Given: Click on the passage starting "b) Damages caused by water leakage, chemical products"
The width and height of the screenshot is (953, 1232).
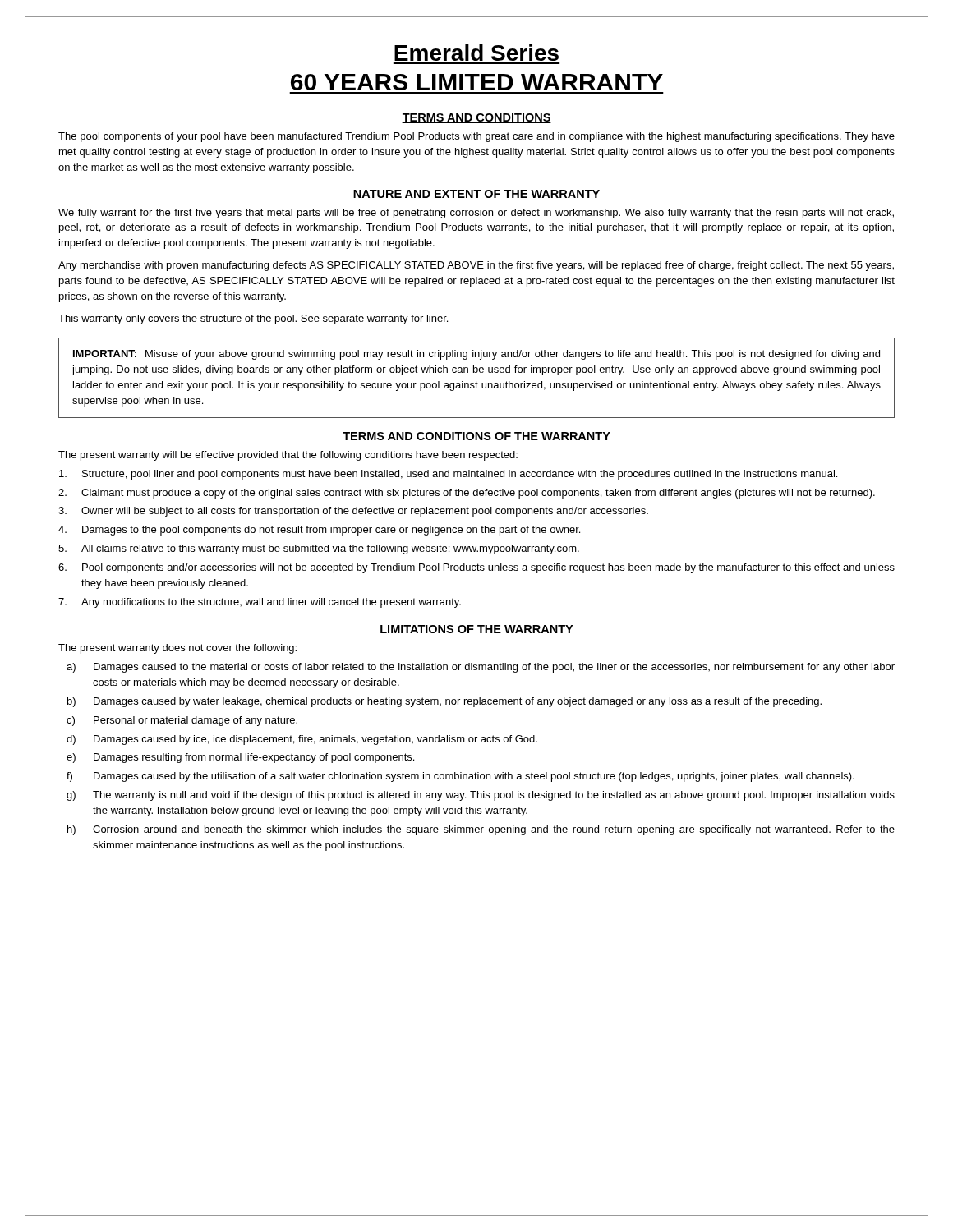Looking at the screenshot, I should click(x=476, y=702).
